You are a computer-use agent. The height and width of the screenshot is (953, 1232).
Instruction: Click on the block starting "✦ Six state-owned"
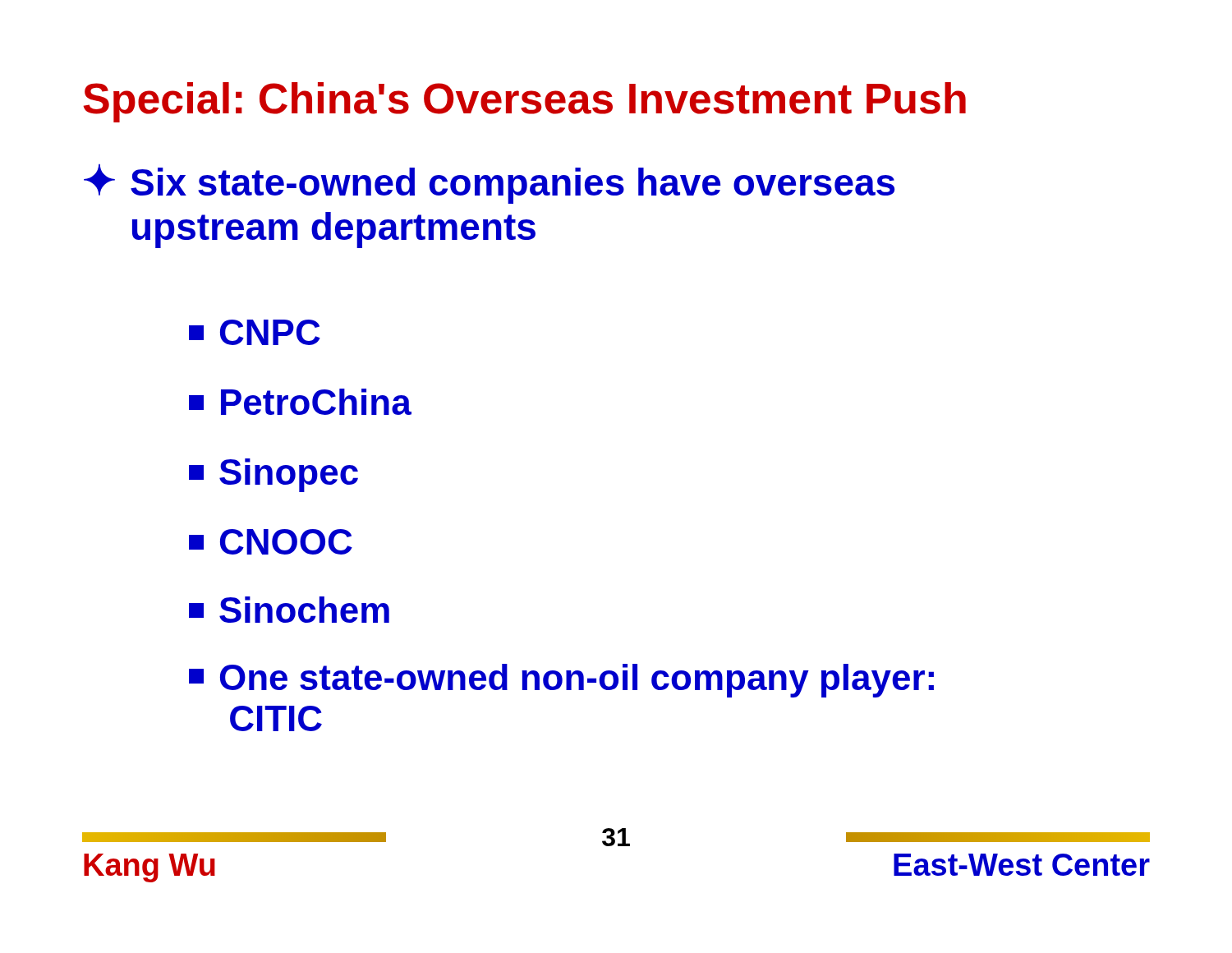click(x=489, y=205)
